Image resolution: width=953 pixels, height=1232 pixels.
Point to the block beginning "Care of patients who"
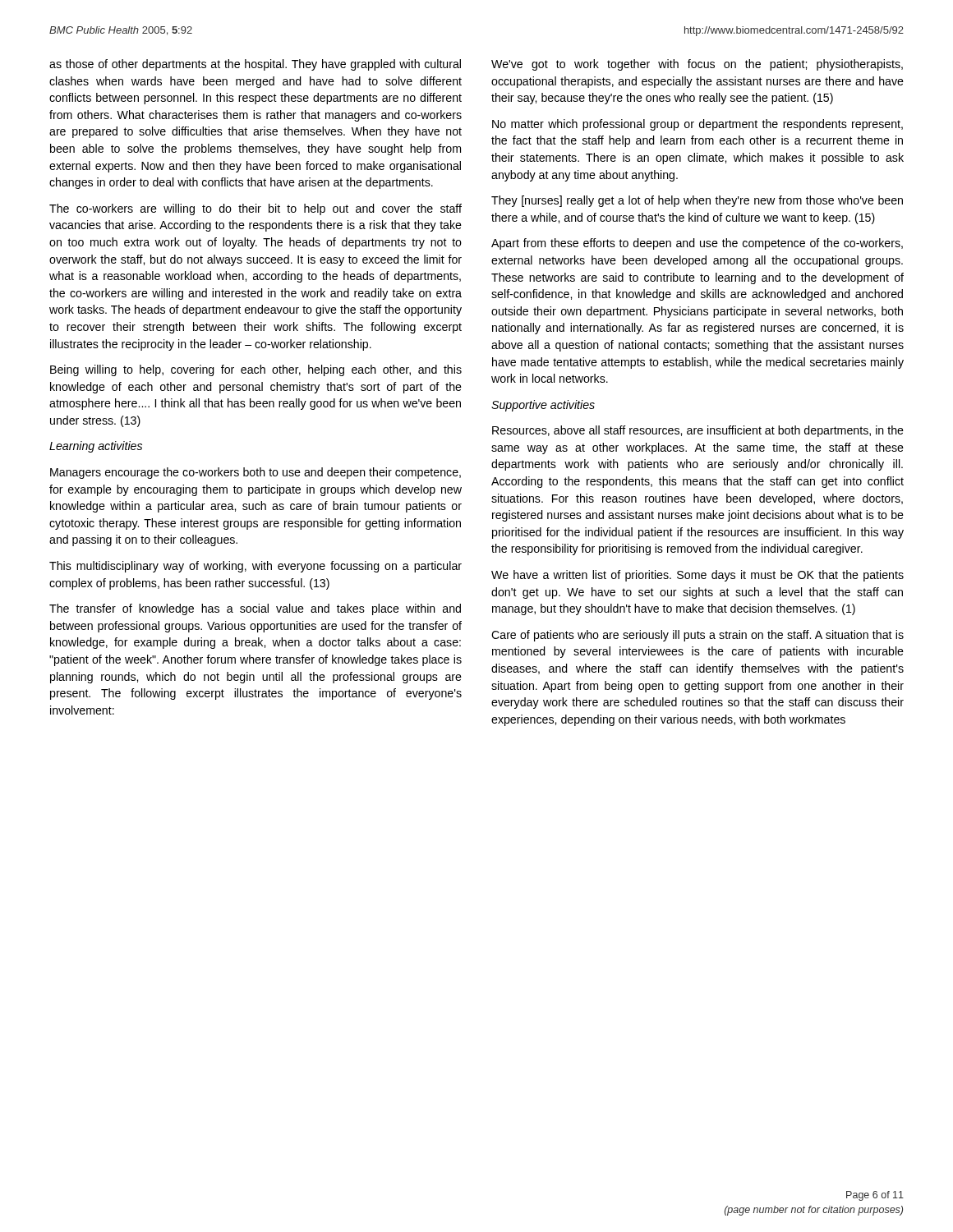click(x=698, y=677)
